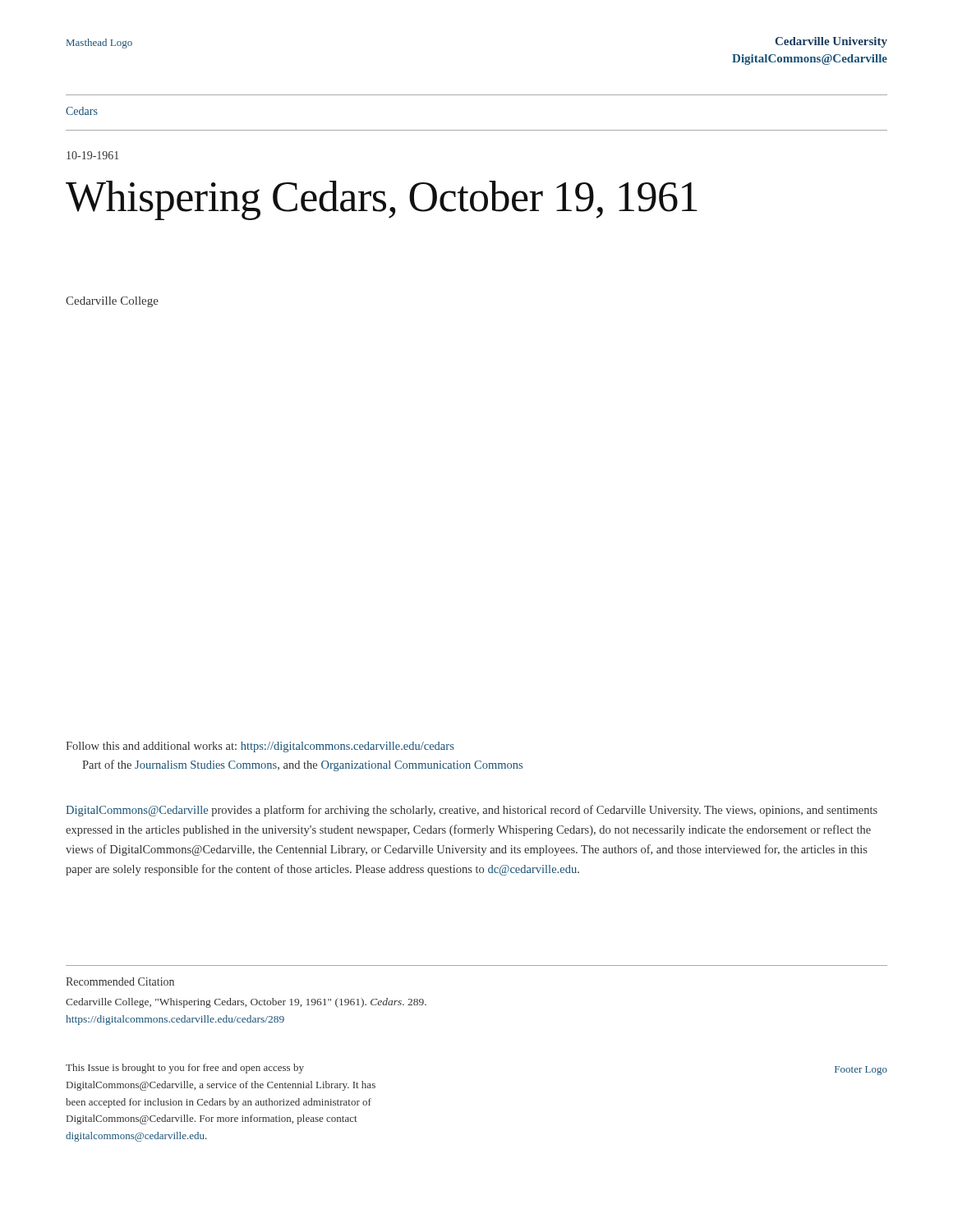Click on the section header that says "Recommended Citation"
Screen dimensions: 1232x953
[x=120, y=982]
